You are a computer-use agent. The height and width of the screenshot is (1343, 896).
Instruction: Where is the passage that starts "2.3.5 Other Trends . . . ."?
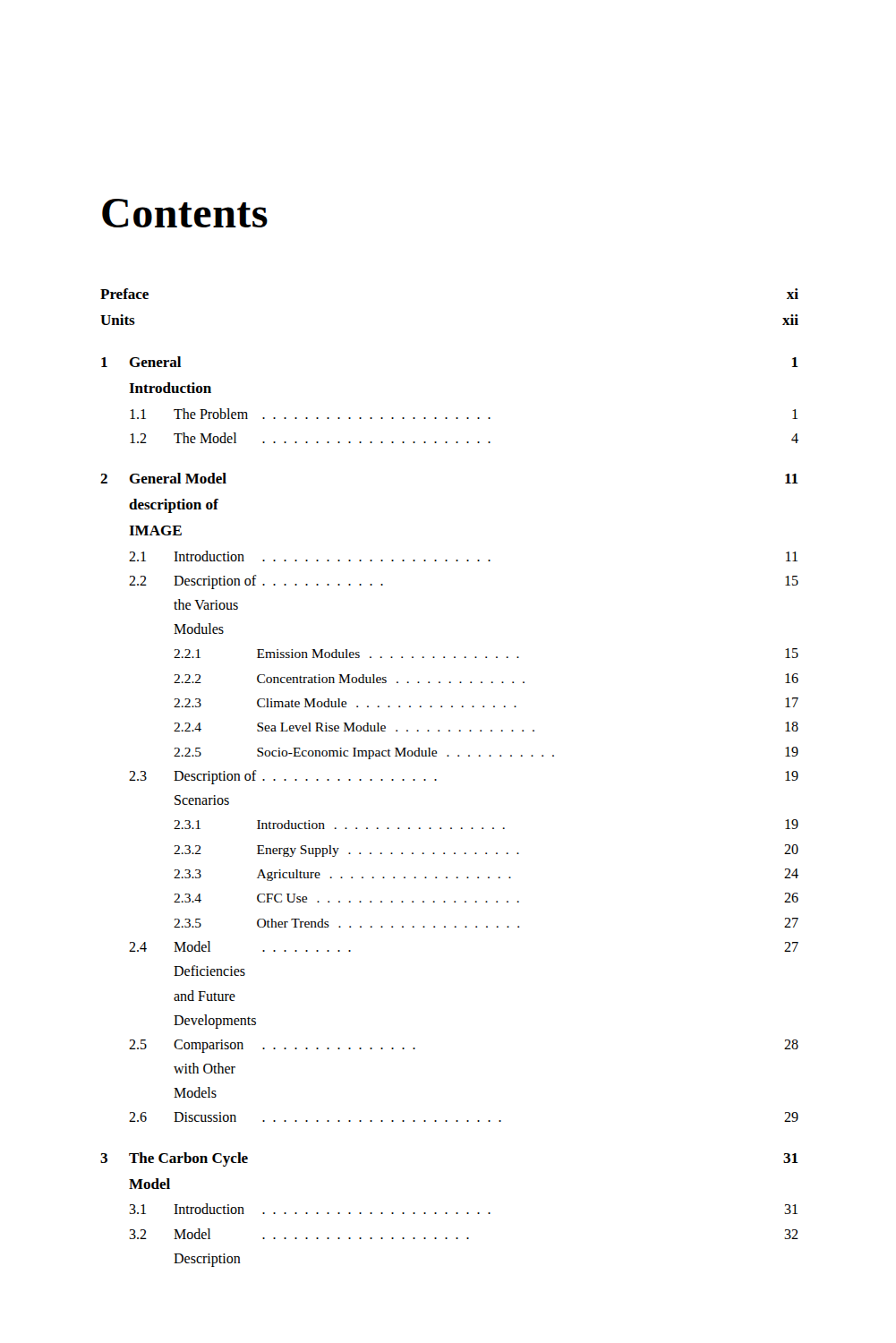coord(449,923)
